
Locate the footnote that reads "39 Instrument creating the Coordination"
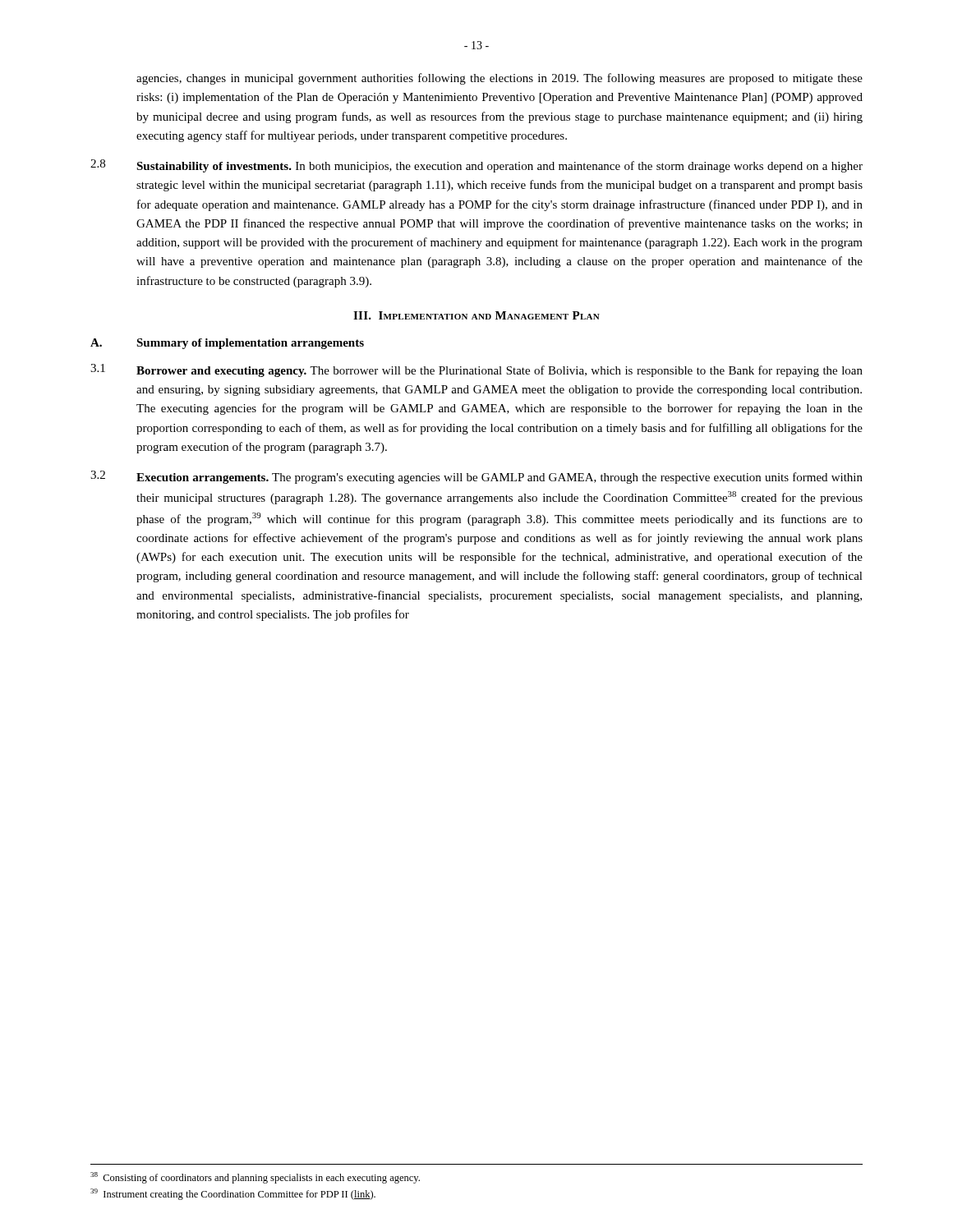233,1194
